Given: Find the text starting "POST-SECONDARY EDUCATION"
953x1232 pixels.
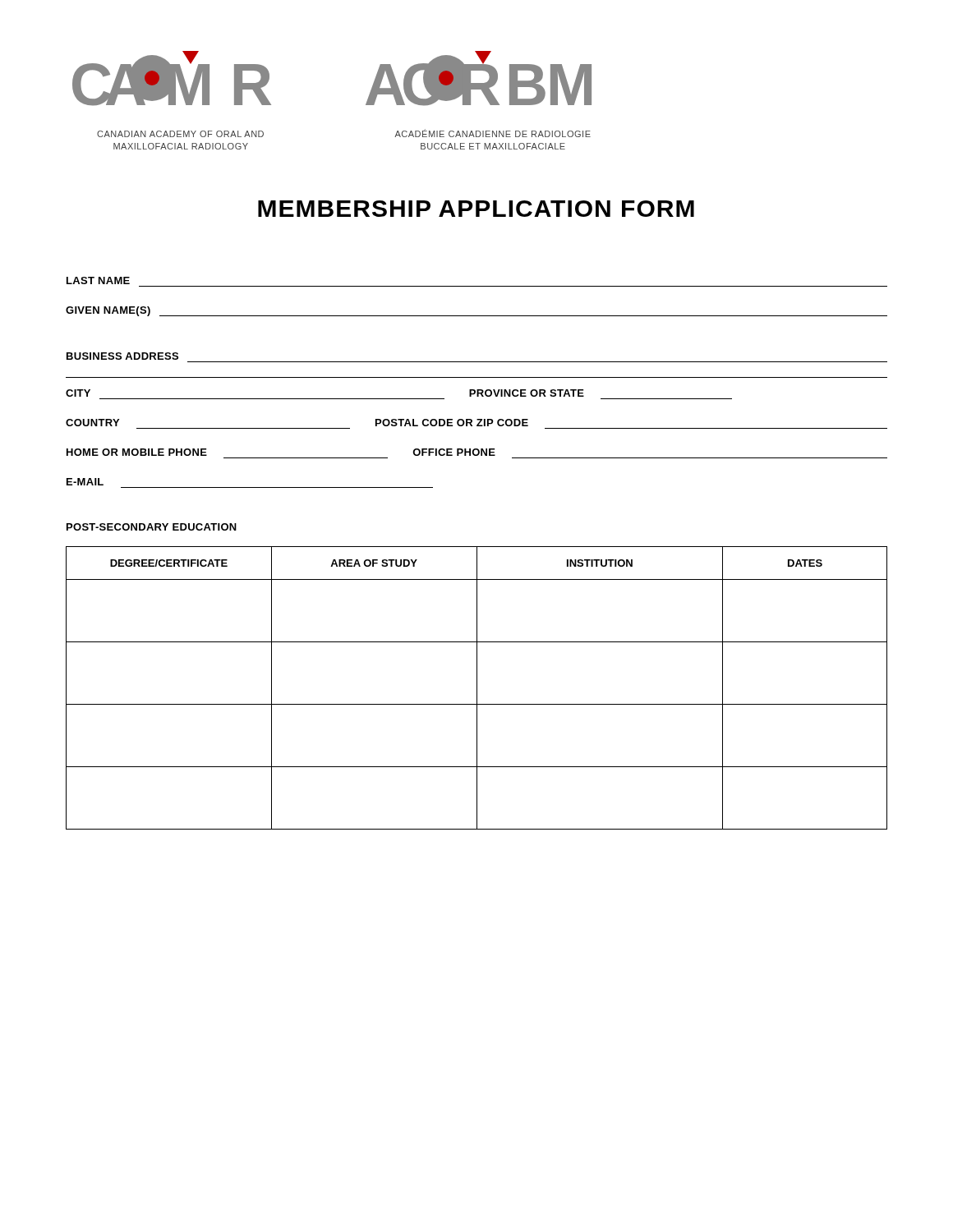Looking at the screenshot, I should click(x=151, y=527).
